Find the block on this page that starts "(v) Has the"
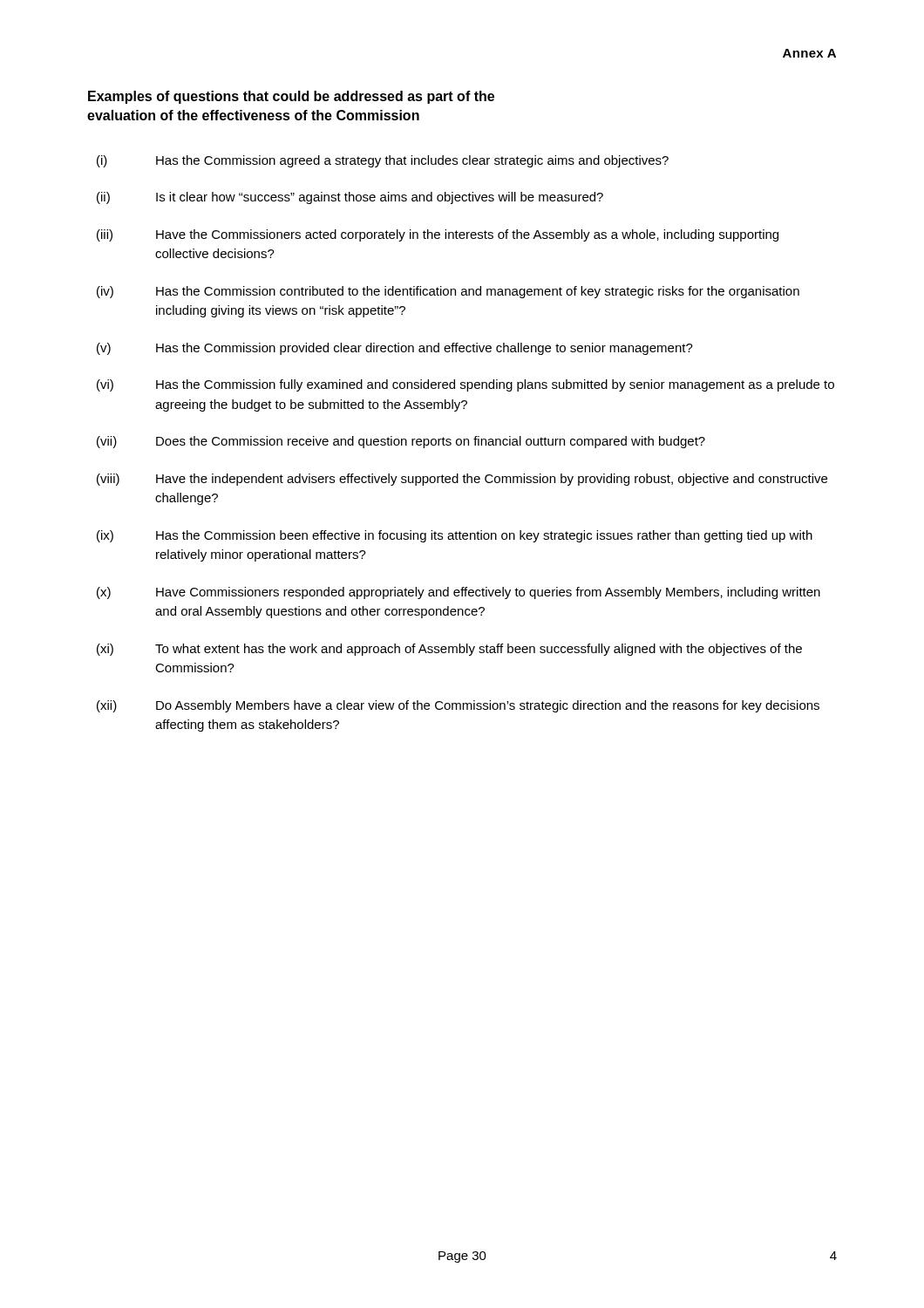924x1308 pixels. (x=466, y=348)
